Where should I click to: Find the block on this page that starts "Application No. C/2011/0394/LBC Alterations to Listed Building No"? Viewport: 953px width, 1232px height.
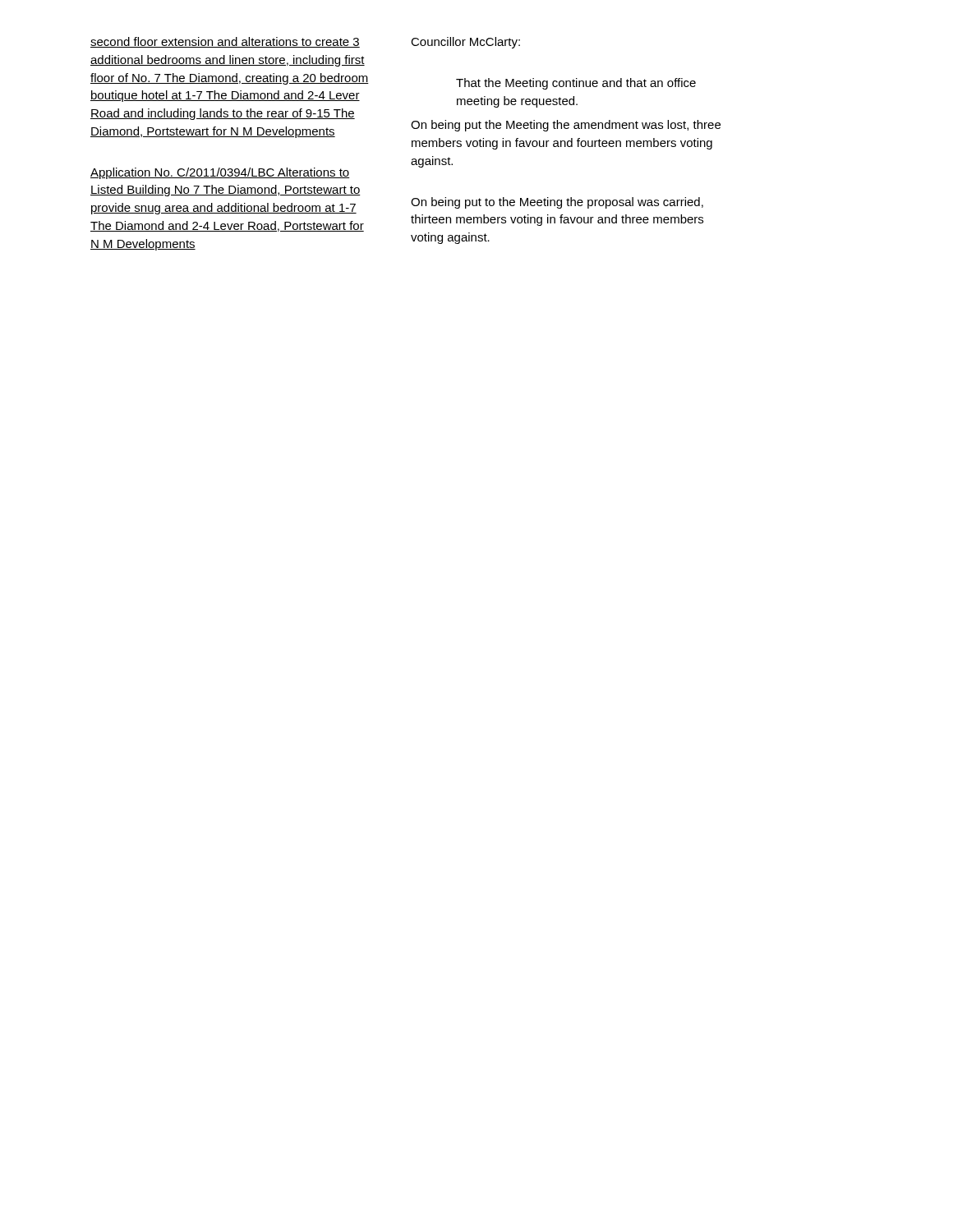tap(227, 207)
